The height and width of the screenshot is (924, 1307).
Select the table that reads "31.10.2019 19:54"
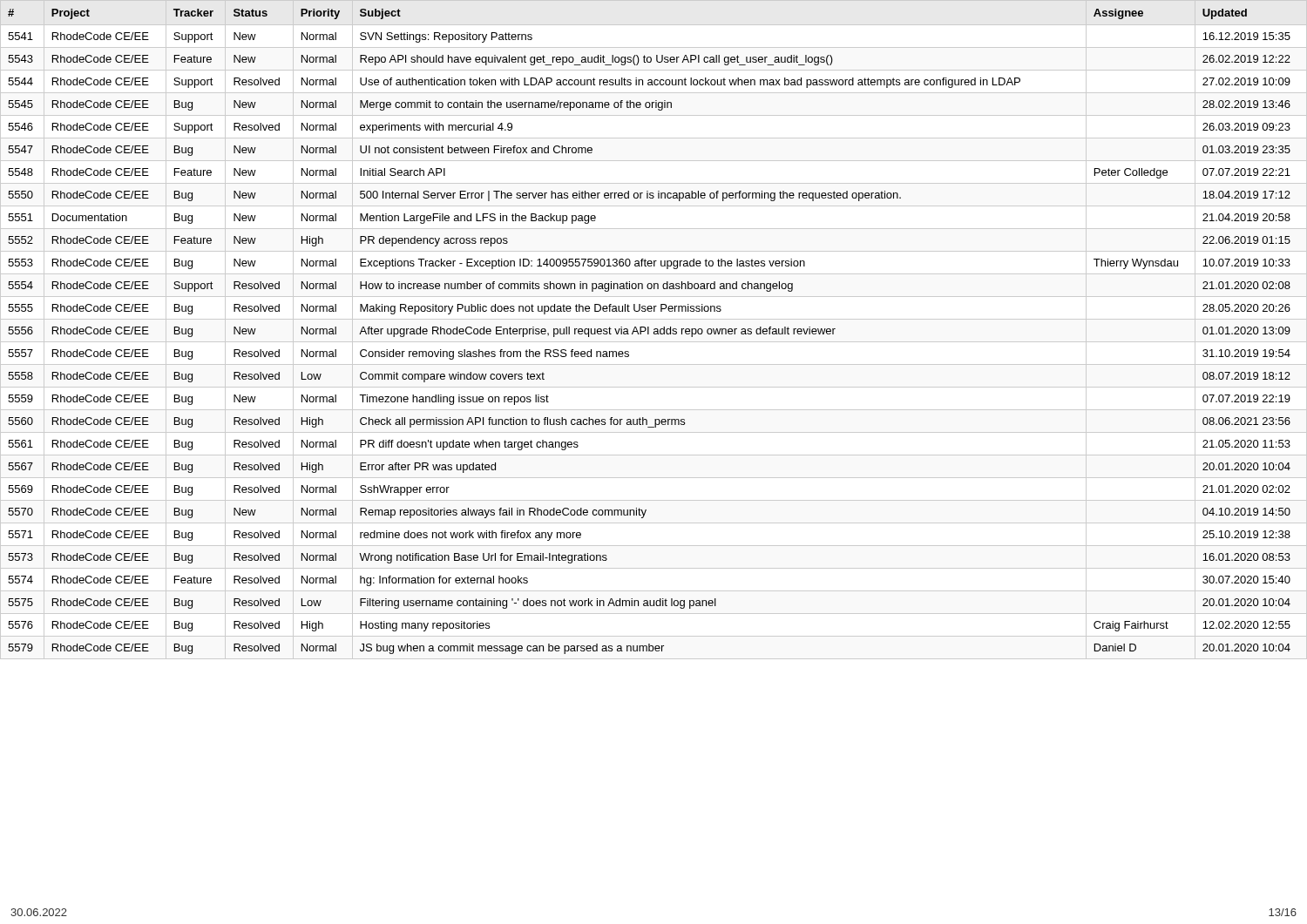(x=654, y=330)
